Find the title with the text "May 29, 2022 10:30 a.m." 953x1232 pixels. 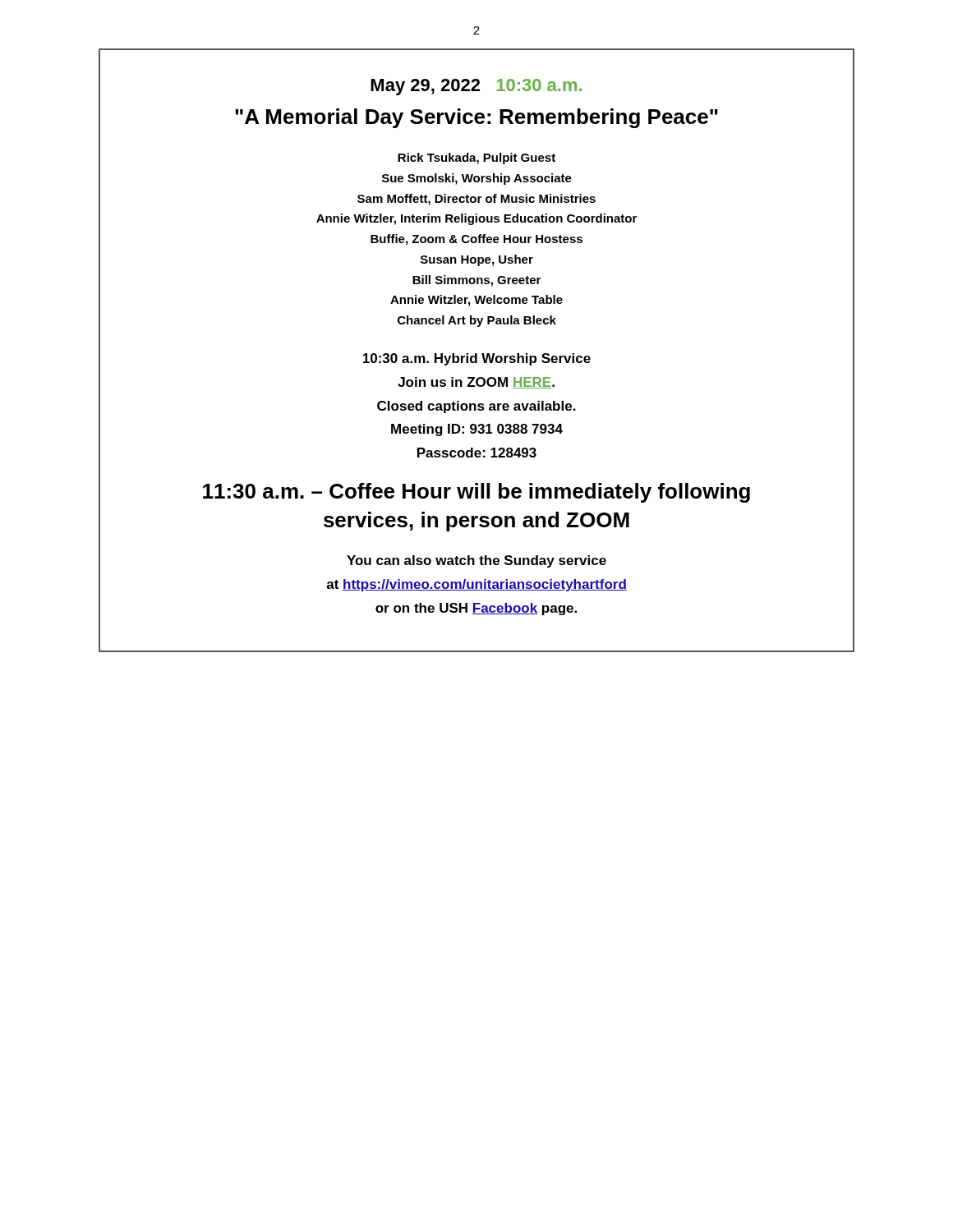(476, 85)
